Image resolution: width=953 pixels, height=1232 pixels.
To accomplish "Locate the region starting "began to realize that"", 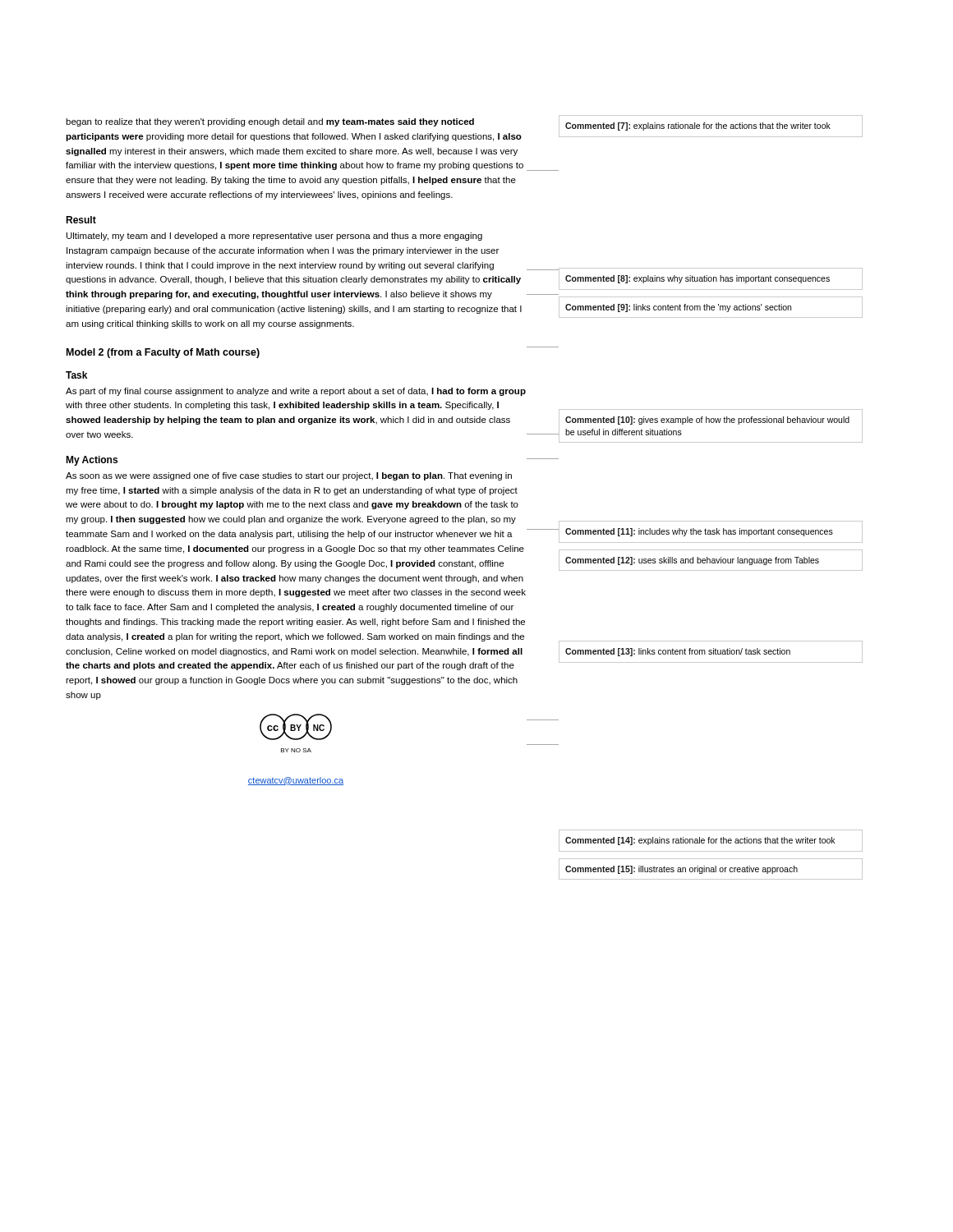I will click(295, 158).
